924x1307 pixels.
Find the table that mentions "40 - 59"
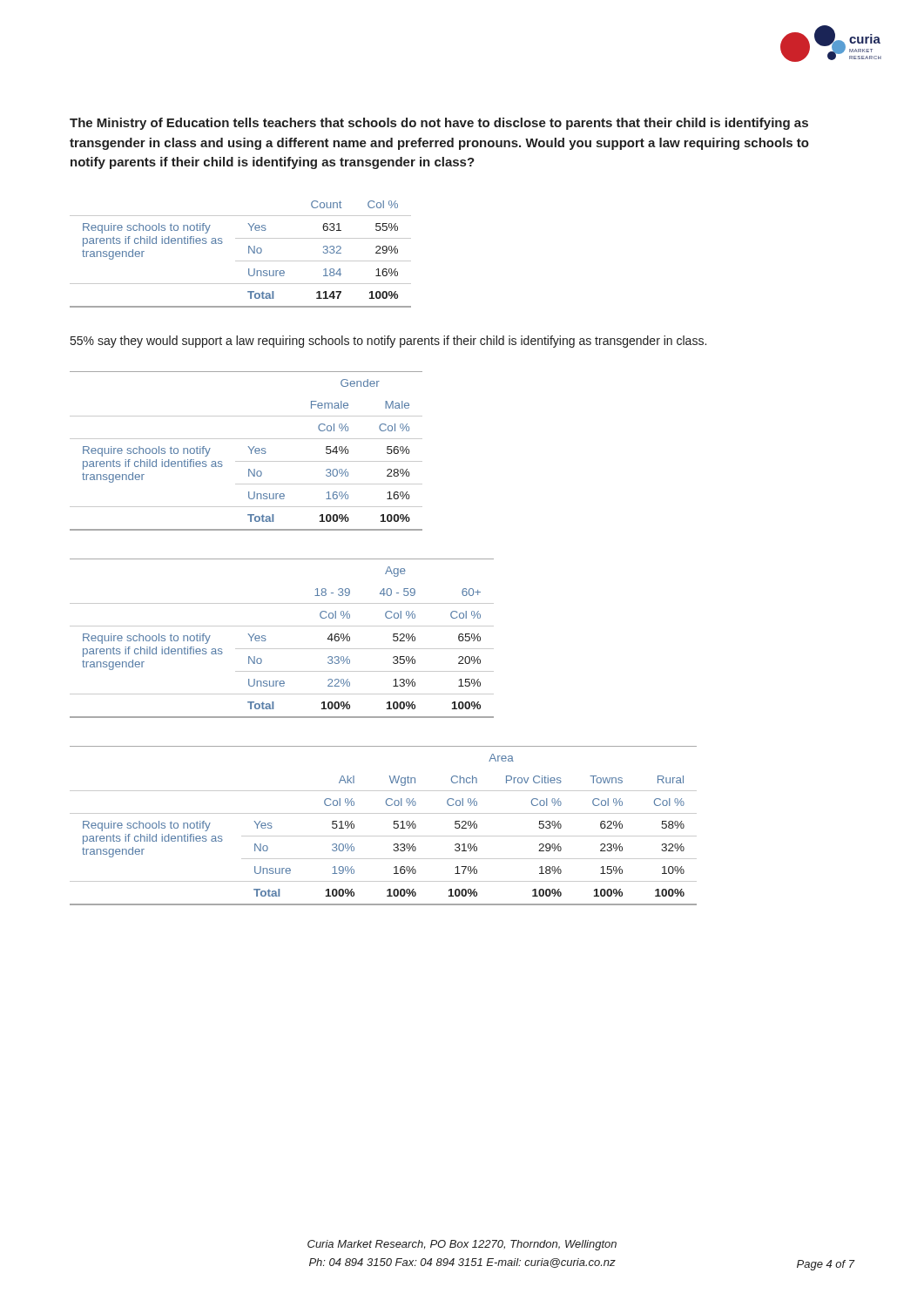click(x=462, y=638)
